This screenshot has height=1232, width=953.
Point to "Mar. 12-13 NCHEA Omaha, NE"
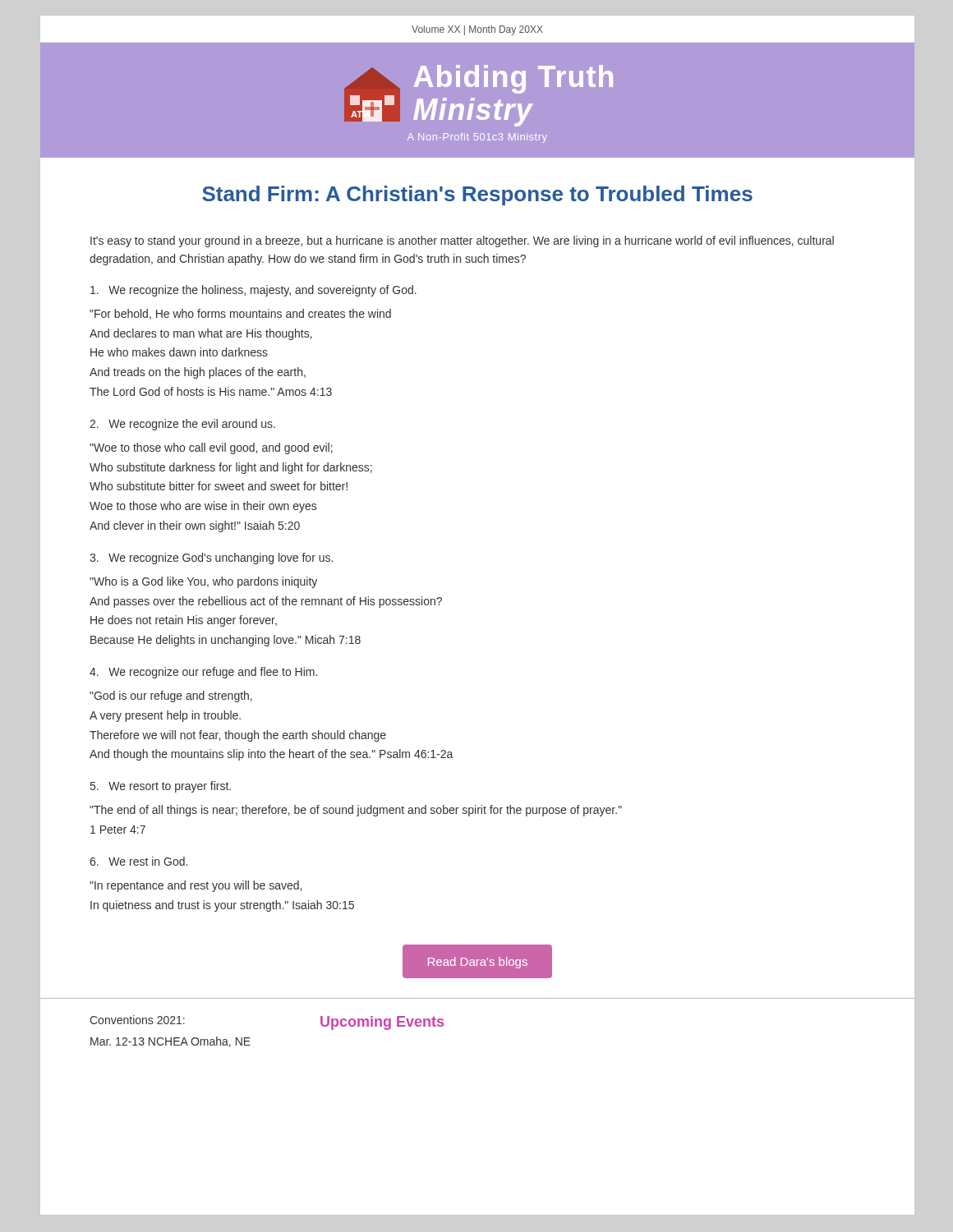(x=170, y=1042)
